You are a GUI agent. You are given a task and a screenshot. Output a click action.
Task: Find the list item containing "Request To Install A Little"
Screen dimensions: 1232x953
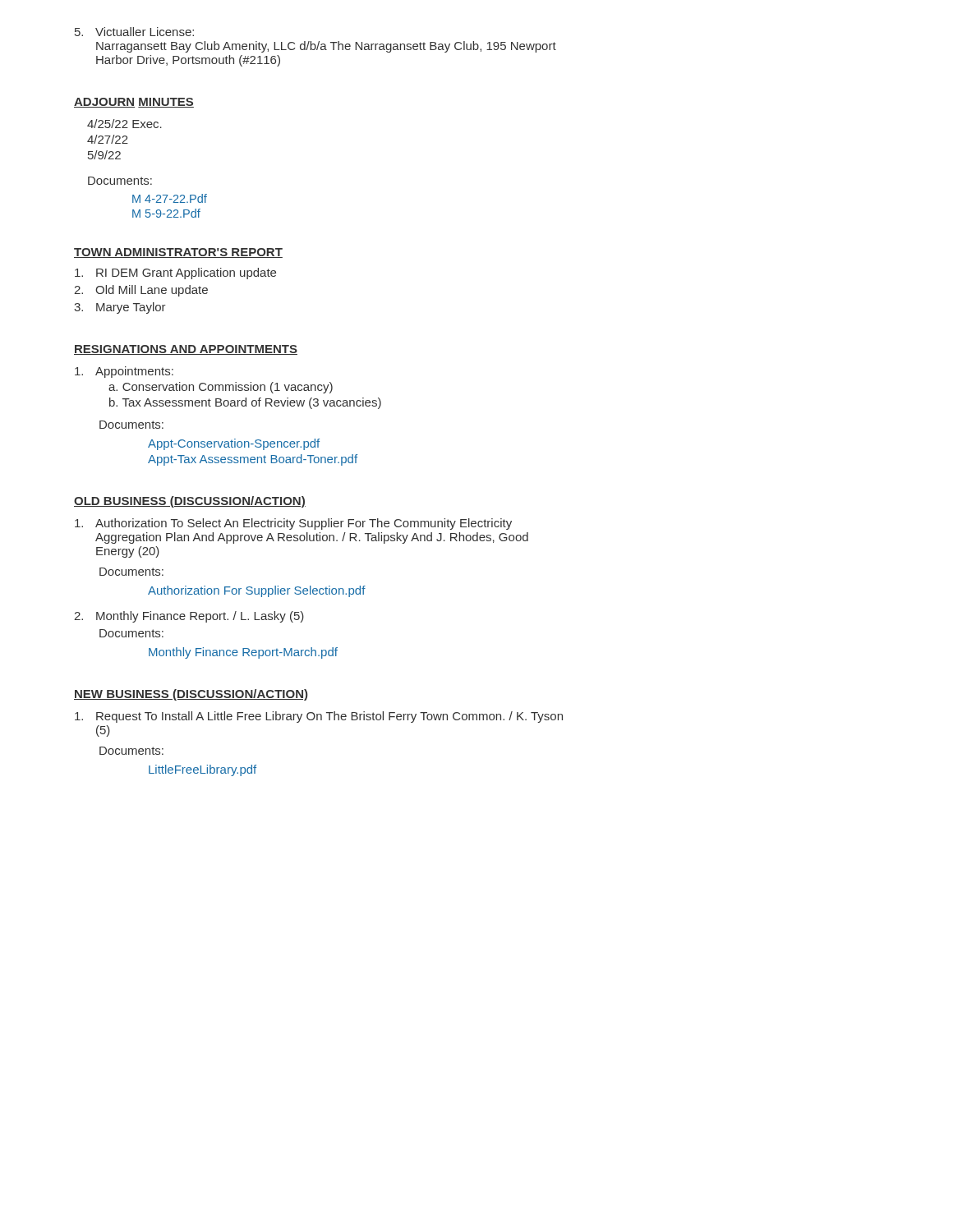click(476, 723)
